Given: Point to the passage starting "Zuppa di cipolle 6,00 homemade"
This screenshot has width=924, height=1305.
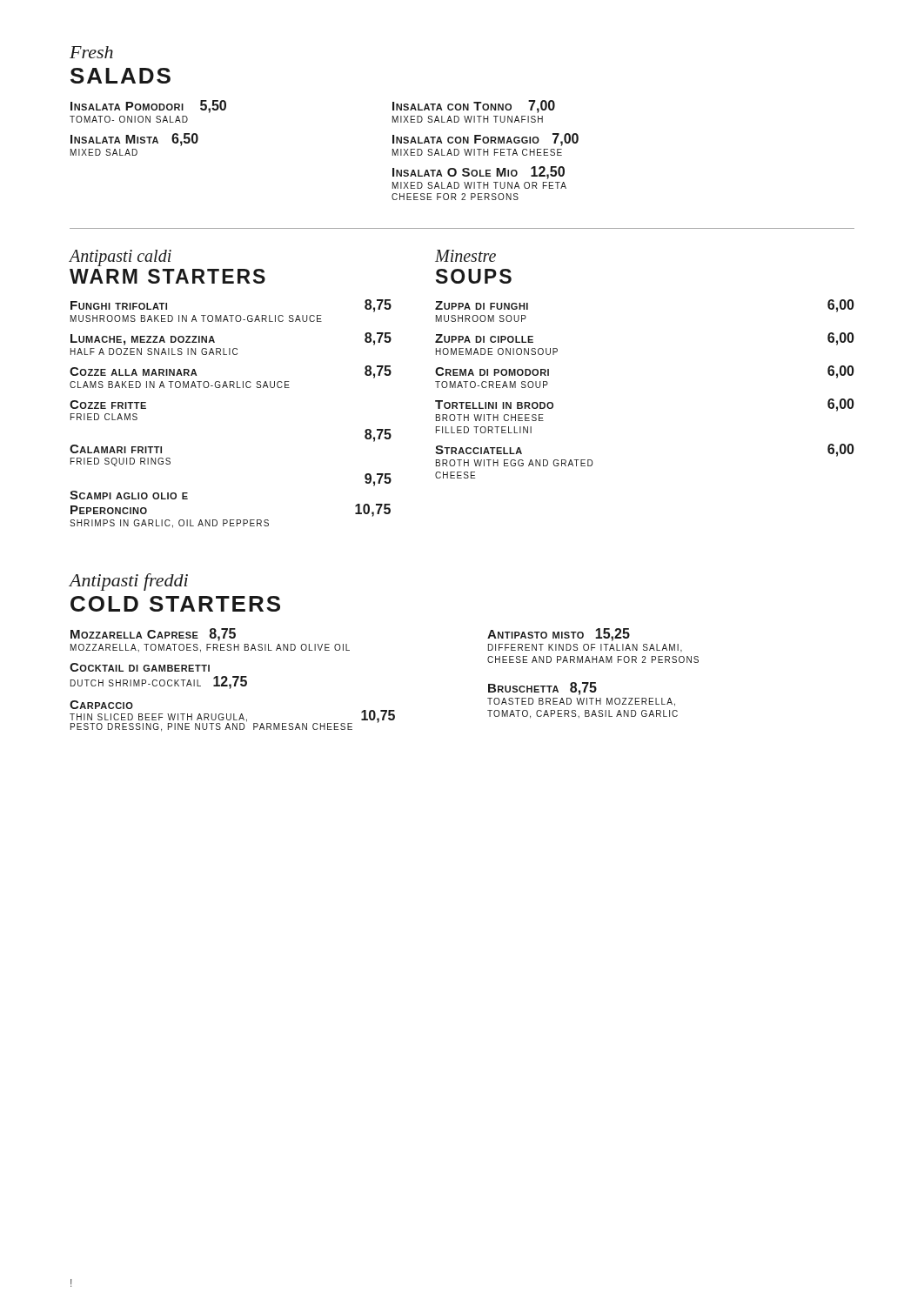Looking at the screenshot, I should point(483,339).
